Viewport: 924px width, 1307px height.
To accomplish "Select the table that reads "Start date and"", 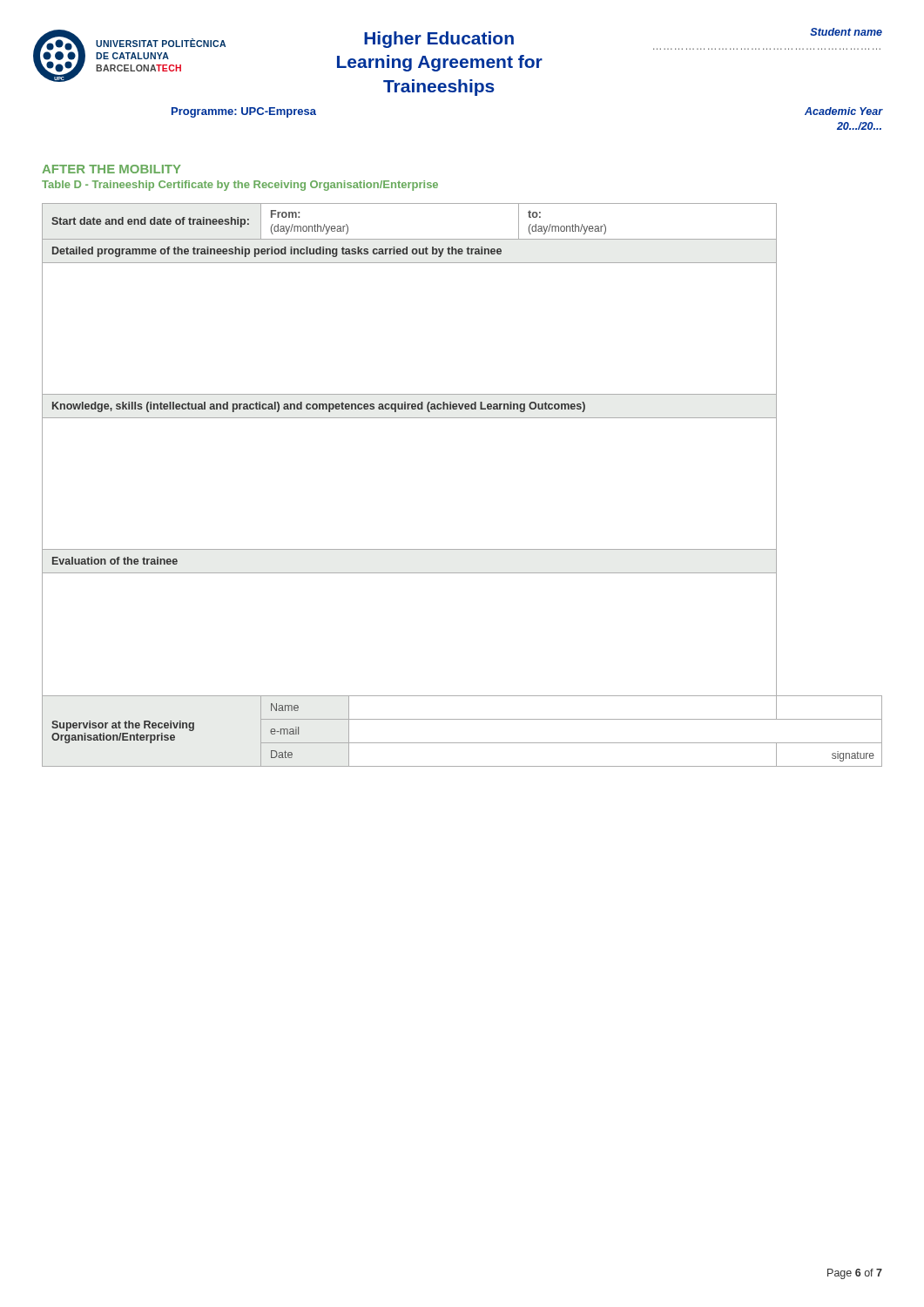I will (462, 485).
